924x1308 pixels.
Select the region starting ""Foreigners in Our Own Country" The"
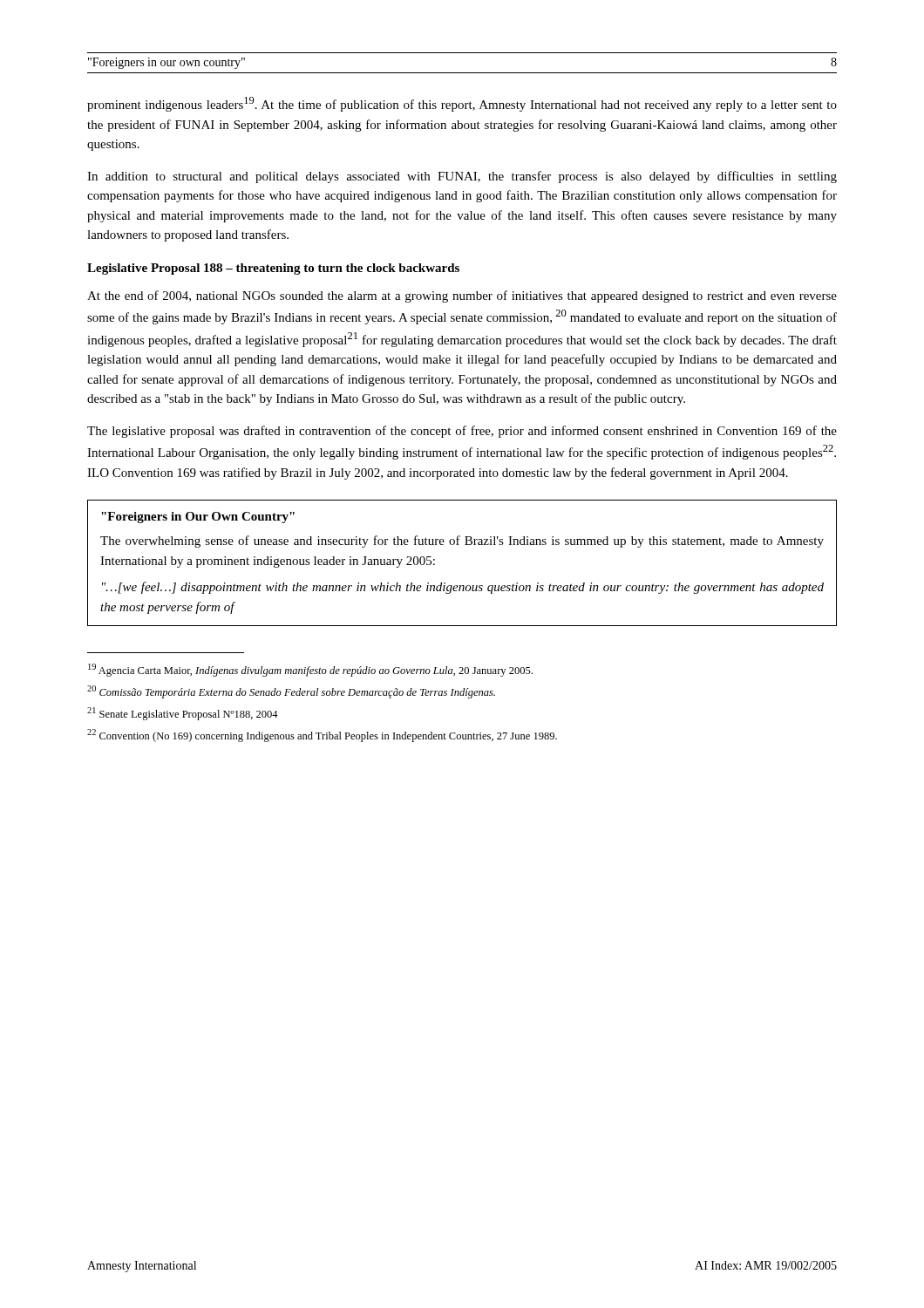(x=198, y=518)
